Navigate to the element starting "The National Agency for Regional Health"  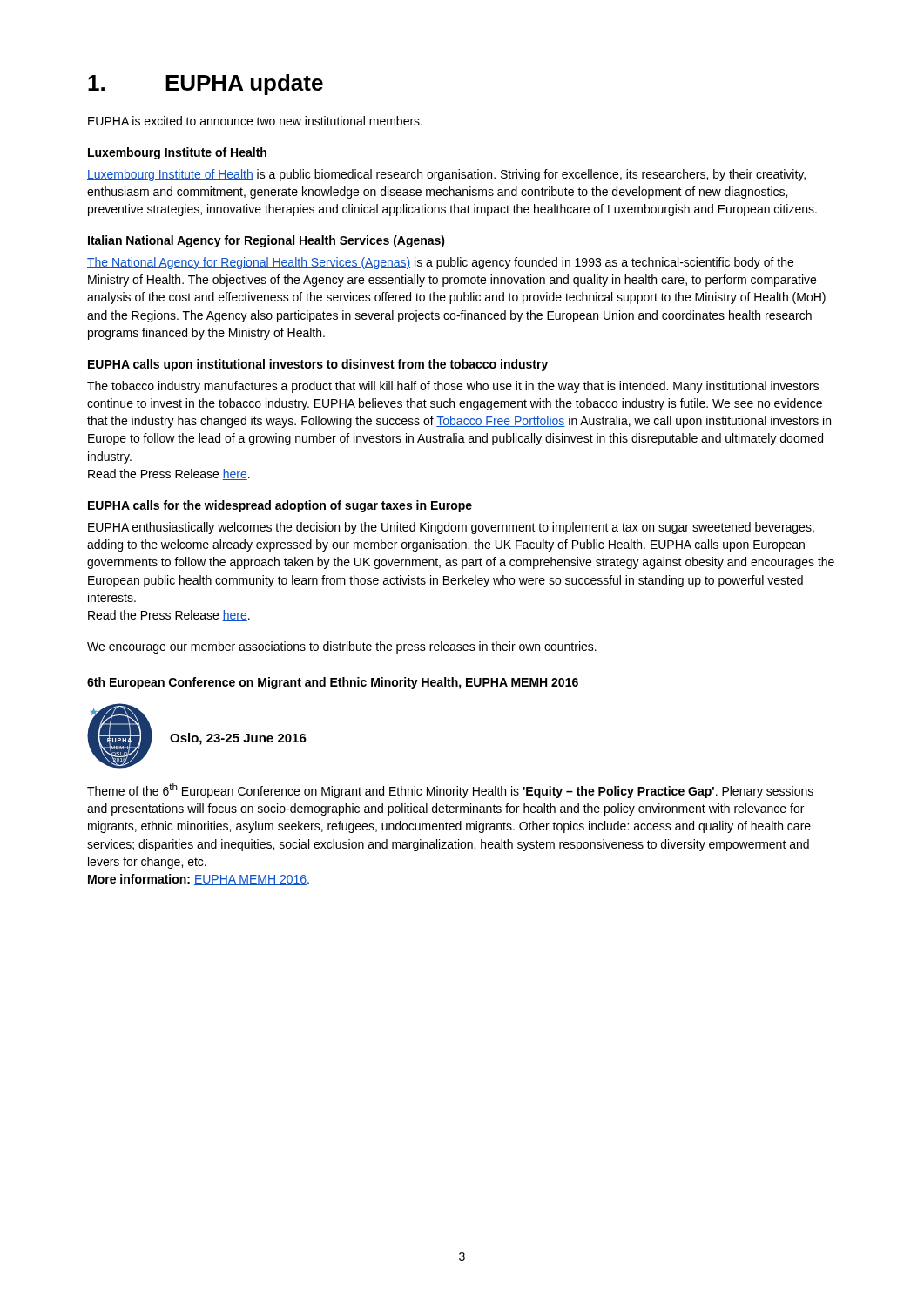click(x=462, y=298)
